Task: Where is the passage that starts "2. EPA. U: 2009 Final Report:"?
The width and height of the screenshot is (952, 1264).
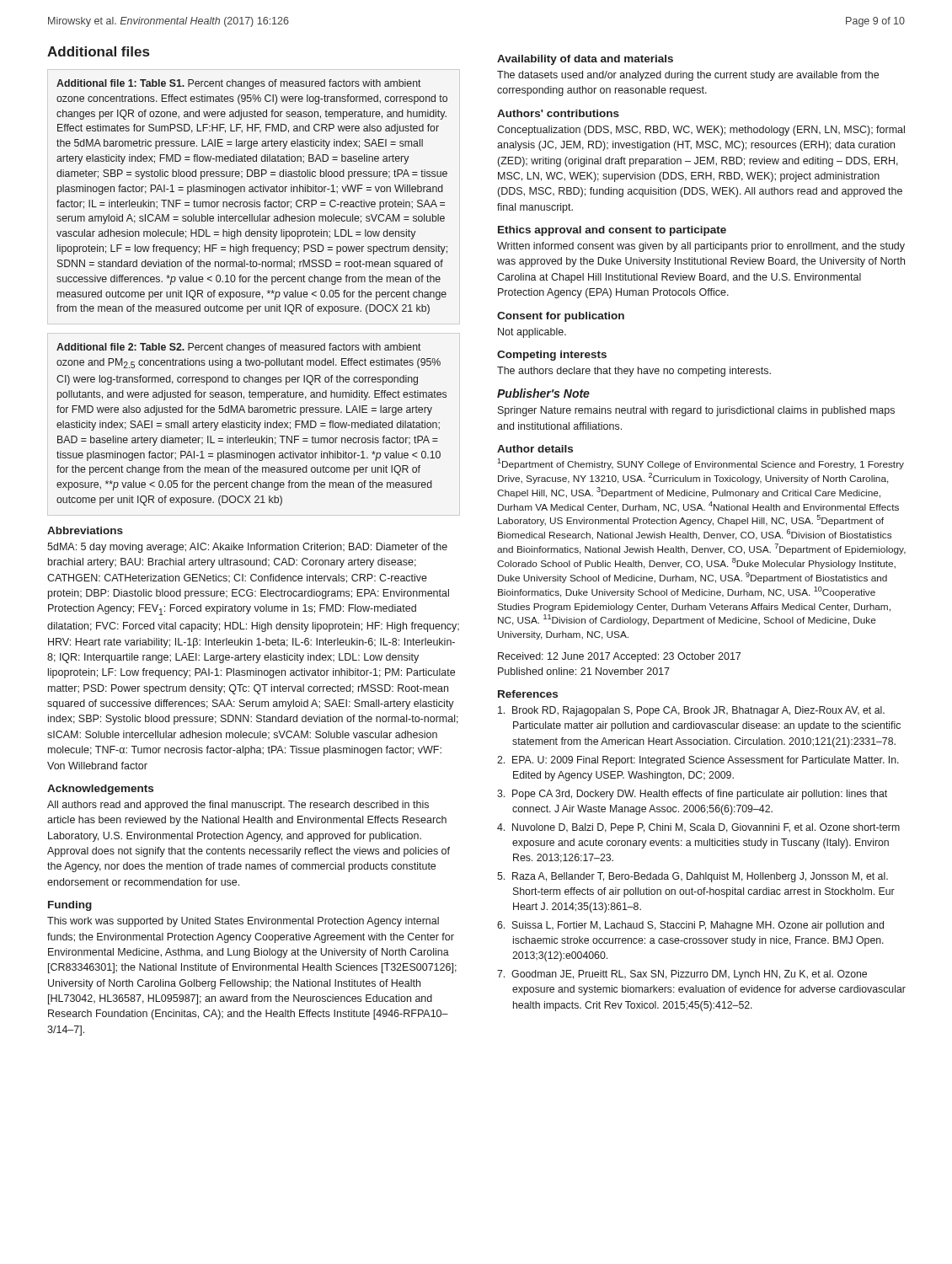Action: (x=703, y=767)
